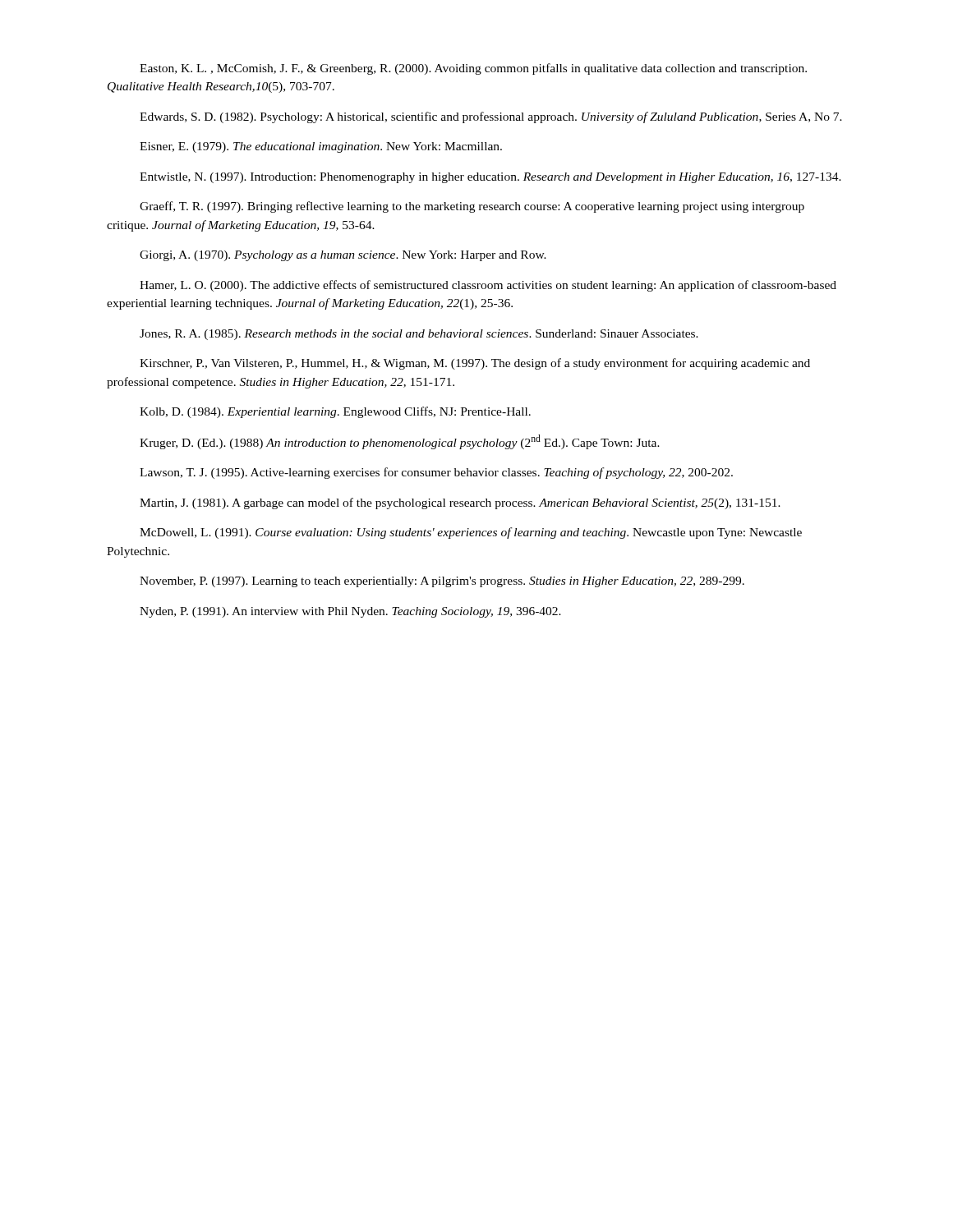Screen dimensions: 1232x953
Task: Navigate to the text block starting "November, P. (1997). Learning to teach experientially:"
Action: click(x=442, y=580)
